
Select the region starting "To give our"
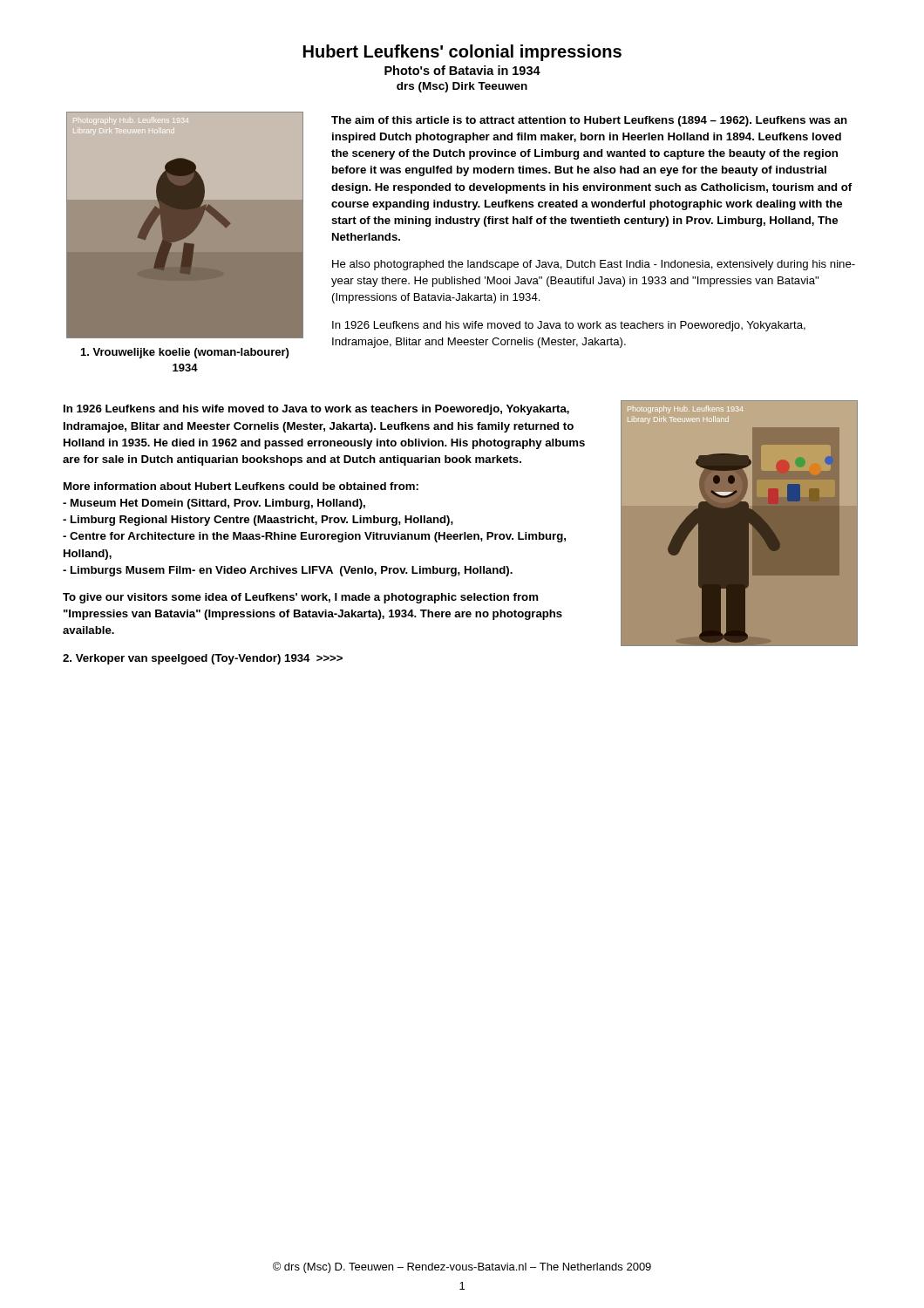[x=313, y=613]
